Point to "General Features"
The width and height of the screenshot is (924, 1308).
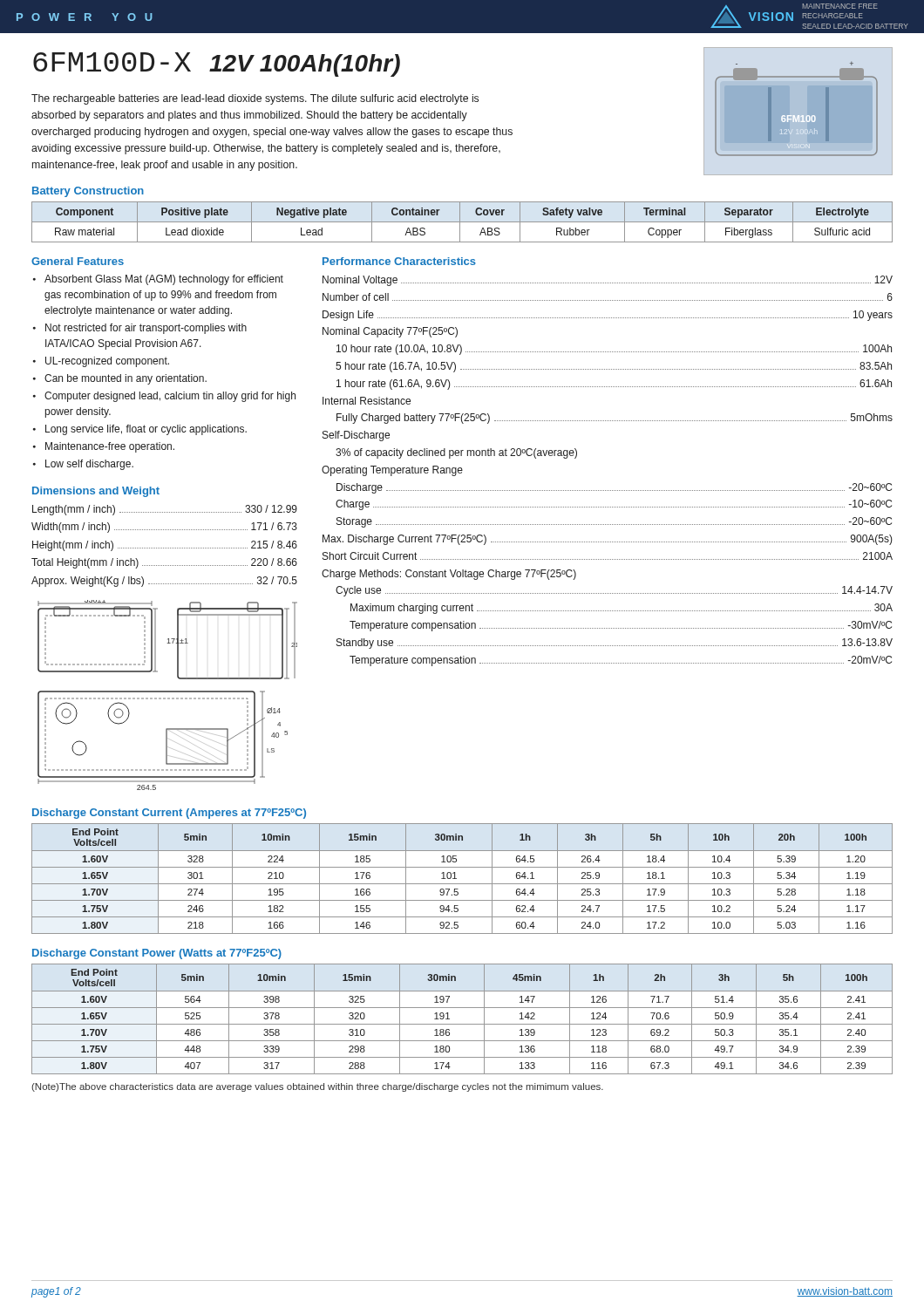pyautogui.click(x=78, y=261)
